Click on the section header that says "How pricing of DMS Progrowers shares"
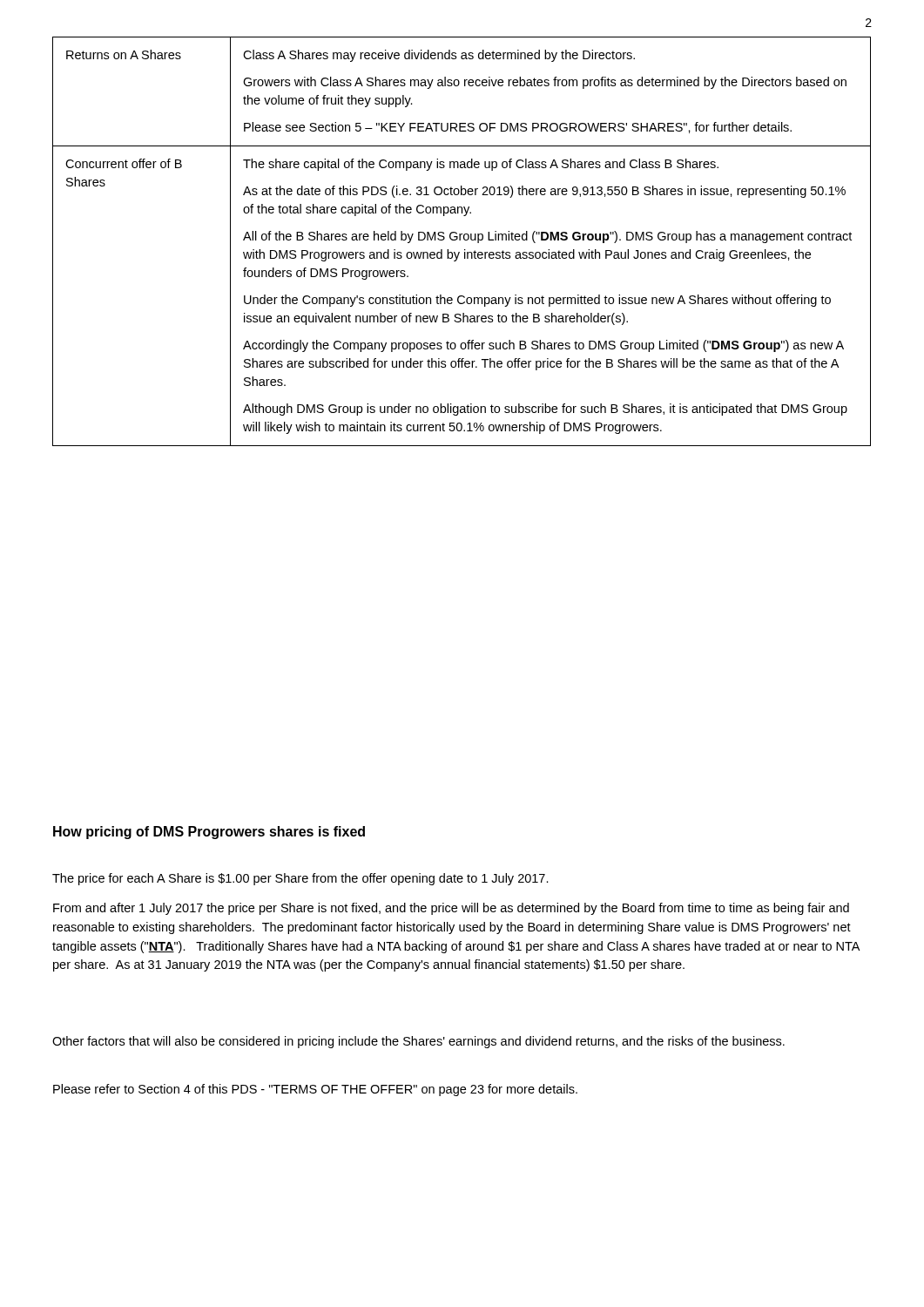The image size is (924, 1307). [209, 833]
